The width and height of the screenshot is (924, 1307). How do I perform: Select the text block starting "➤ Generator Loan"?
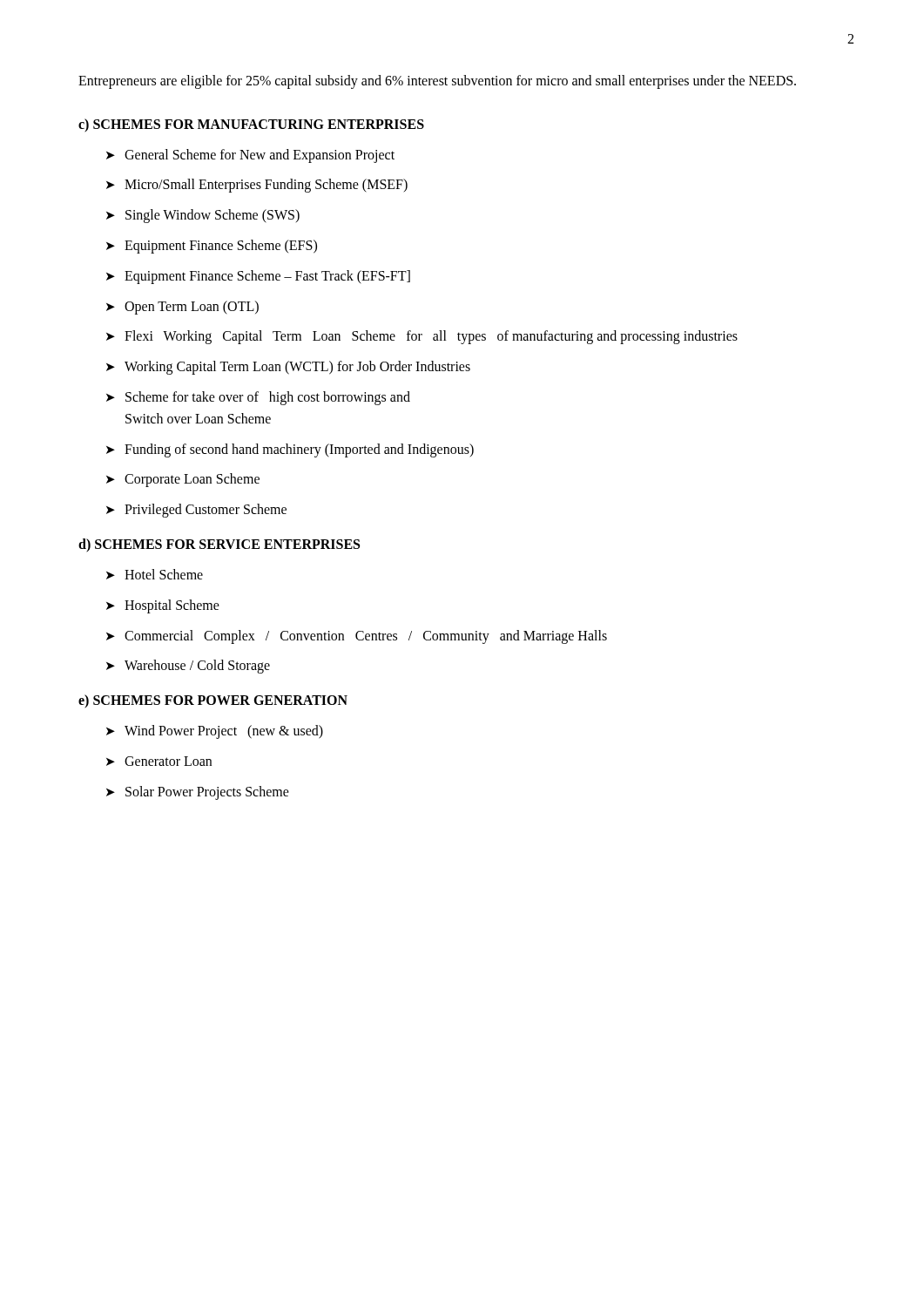tap(159, 761)
